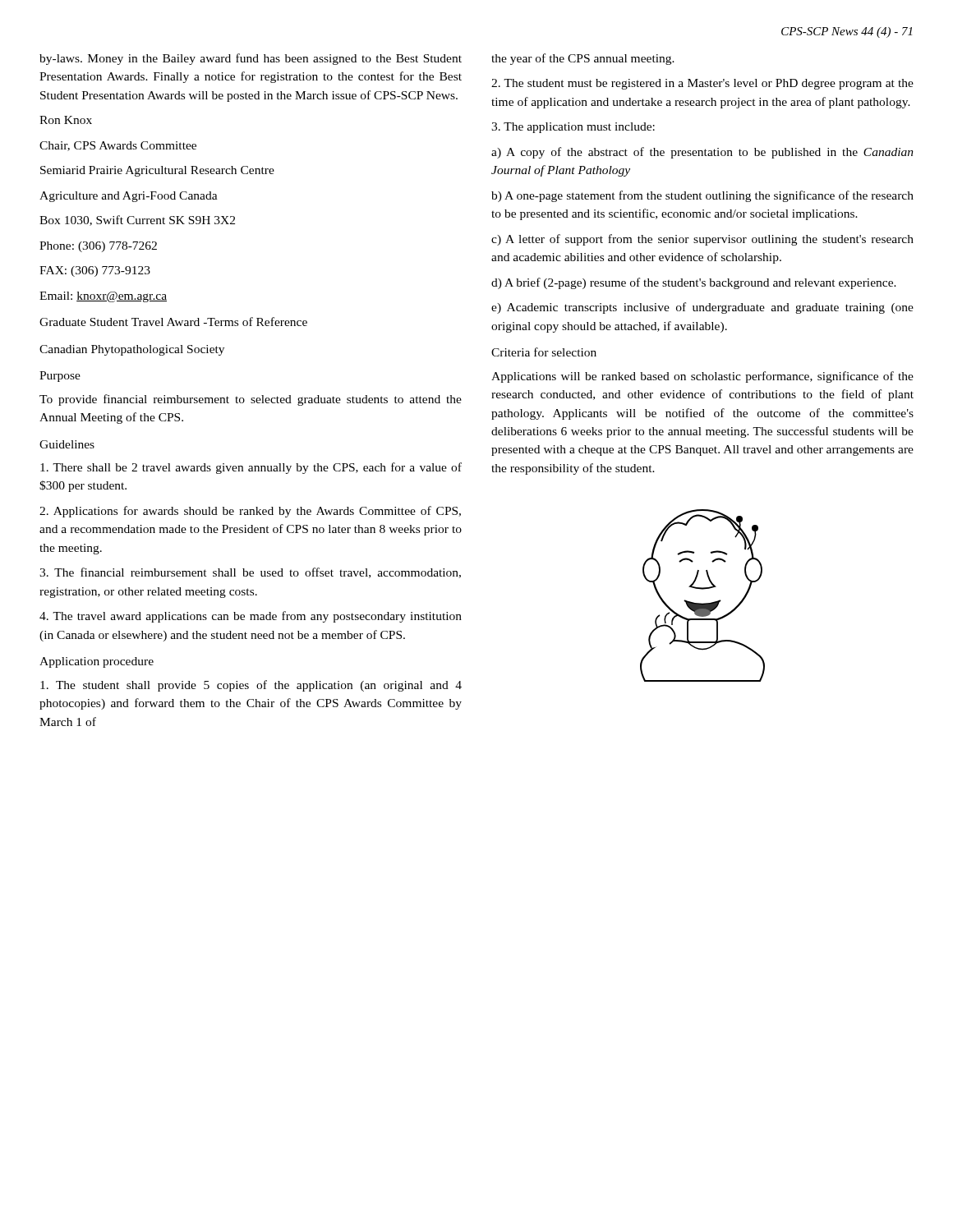Image resolution: width=953 pixels, height=1232 pixels.
Task: Find the element starting "by-laws. Money in the Bailey award"
Action: pos(251,77)
